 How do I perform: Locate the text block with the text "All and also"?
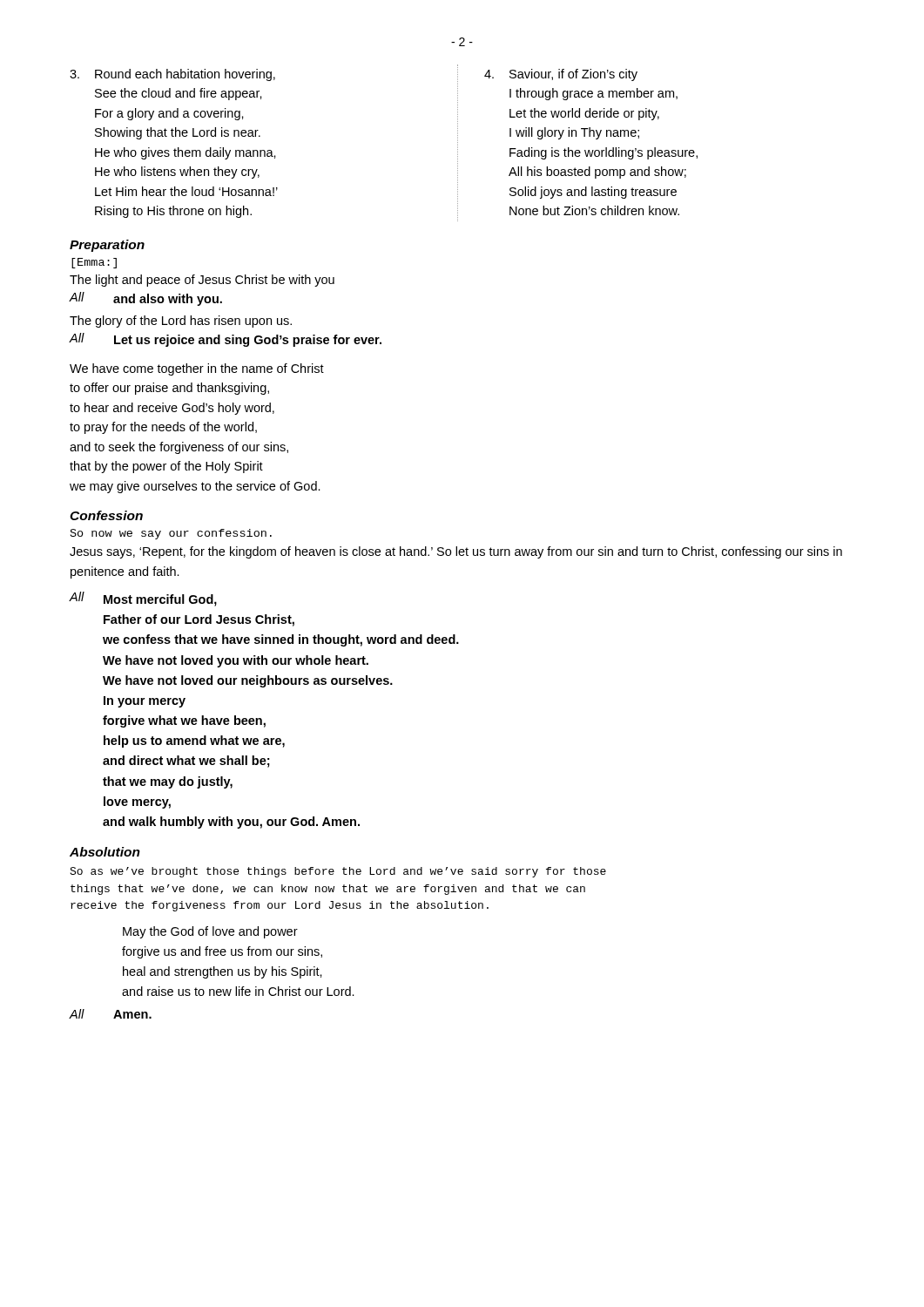pos(146,299)
